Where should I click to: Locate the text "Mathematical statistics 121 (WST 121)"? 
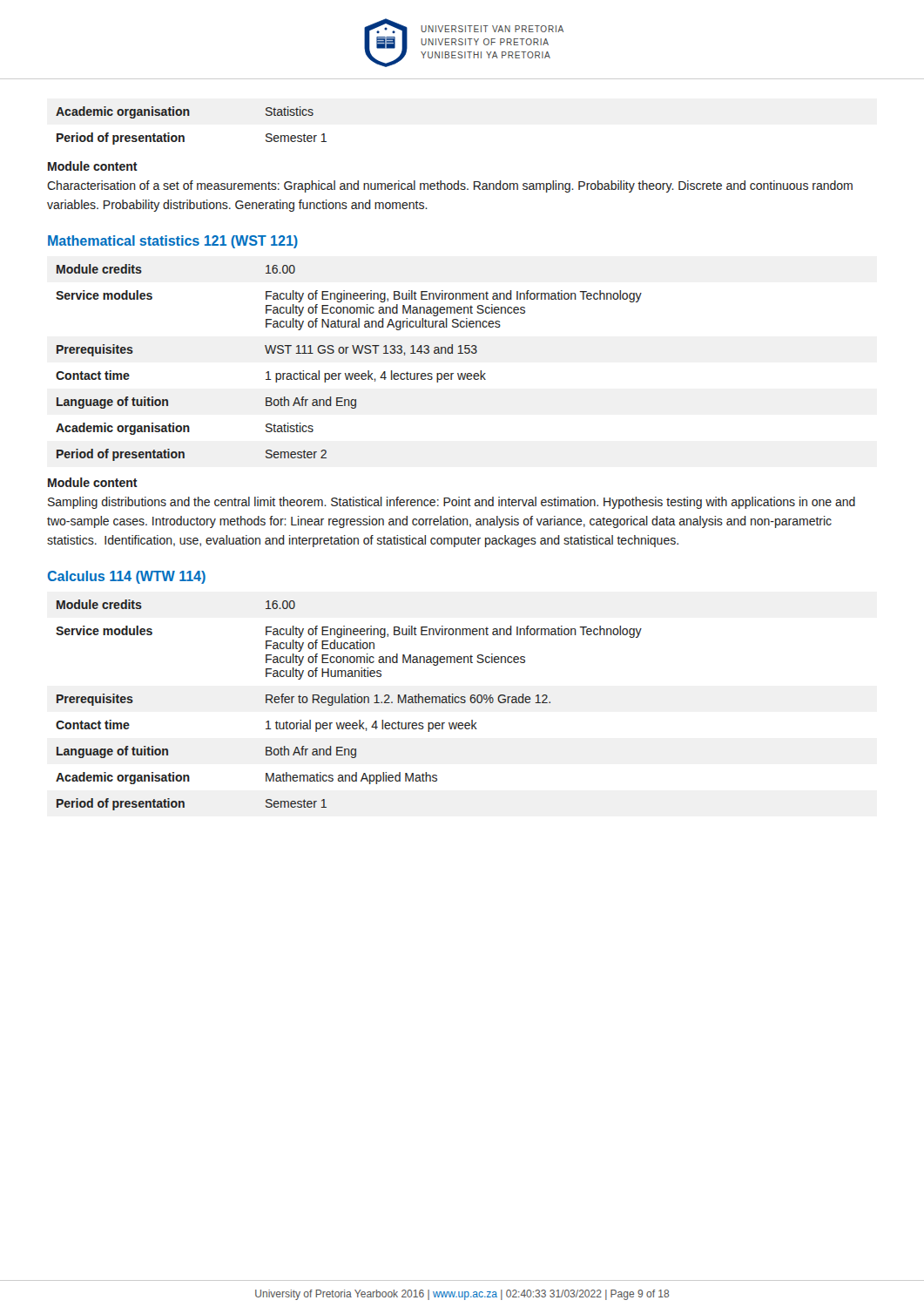click(172, 241)
